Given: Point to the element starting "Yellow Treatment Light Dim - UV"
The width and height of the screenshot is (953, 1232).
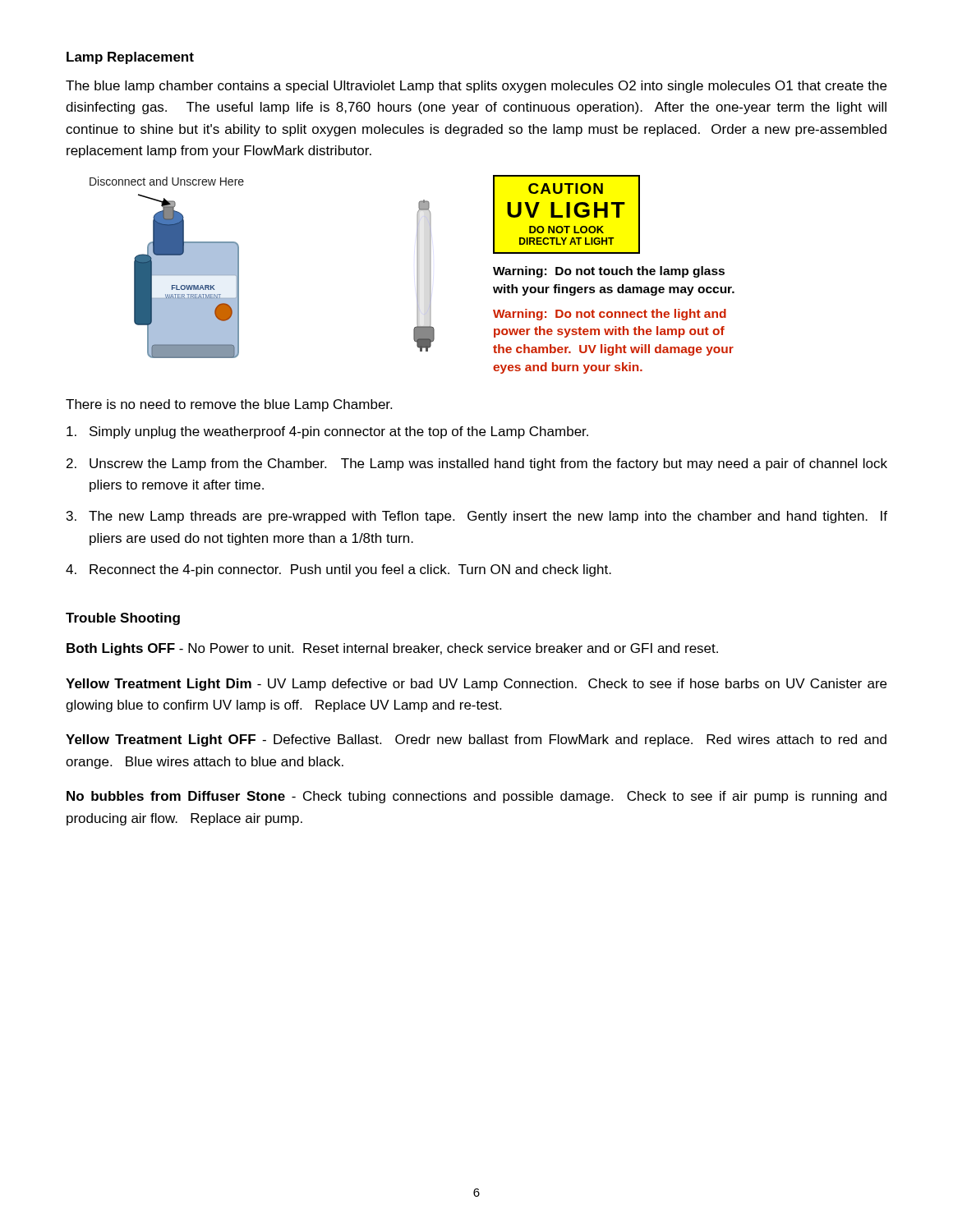Looking at the screenshot, I should pos(476,694).
